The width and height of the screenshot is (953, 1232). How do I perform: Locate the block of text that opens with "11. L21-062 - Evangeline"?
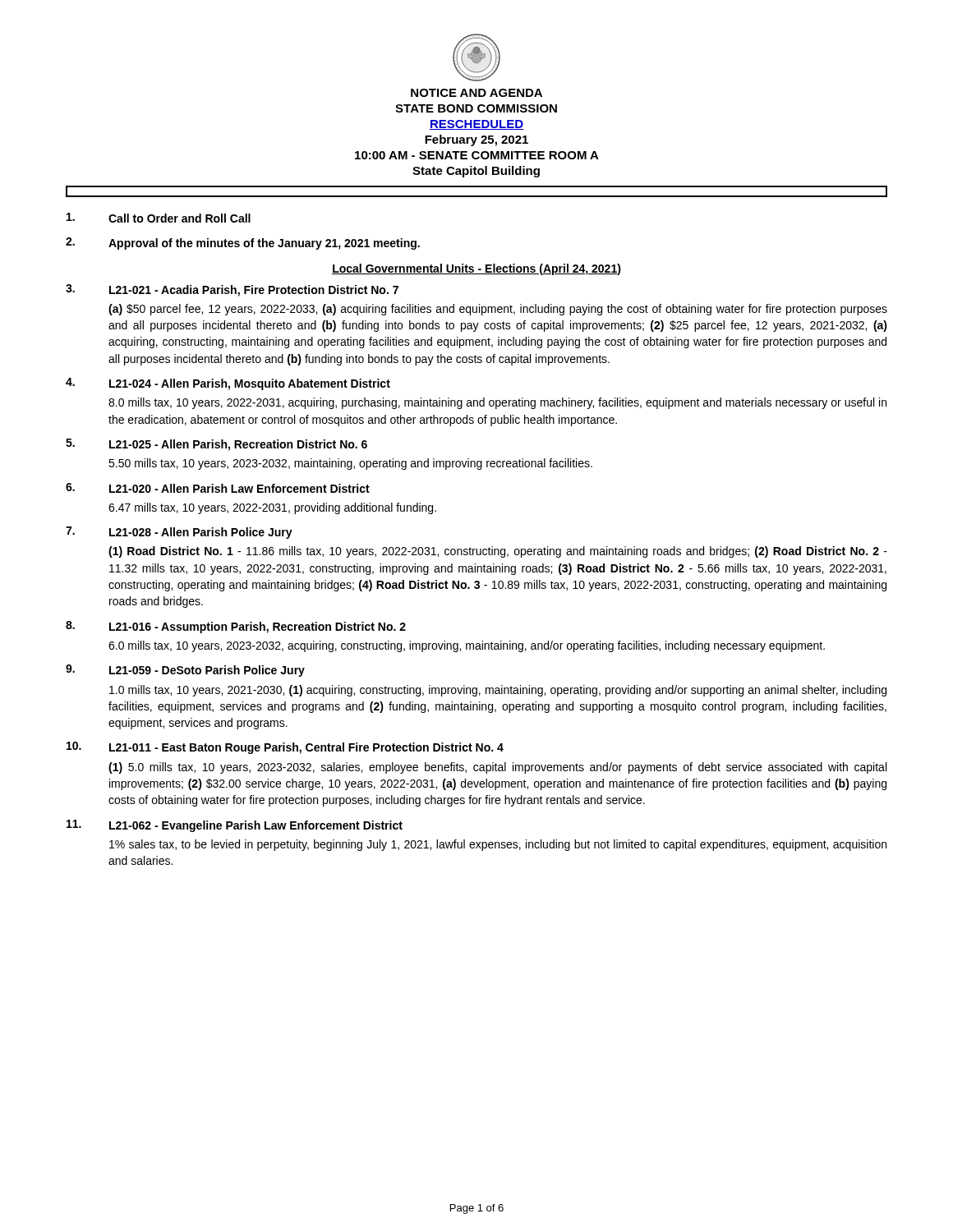pyautogui.click(x=476, y=843)
